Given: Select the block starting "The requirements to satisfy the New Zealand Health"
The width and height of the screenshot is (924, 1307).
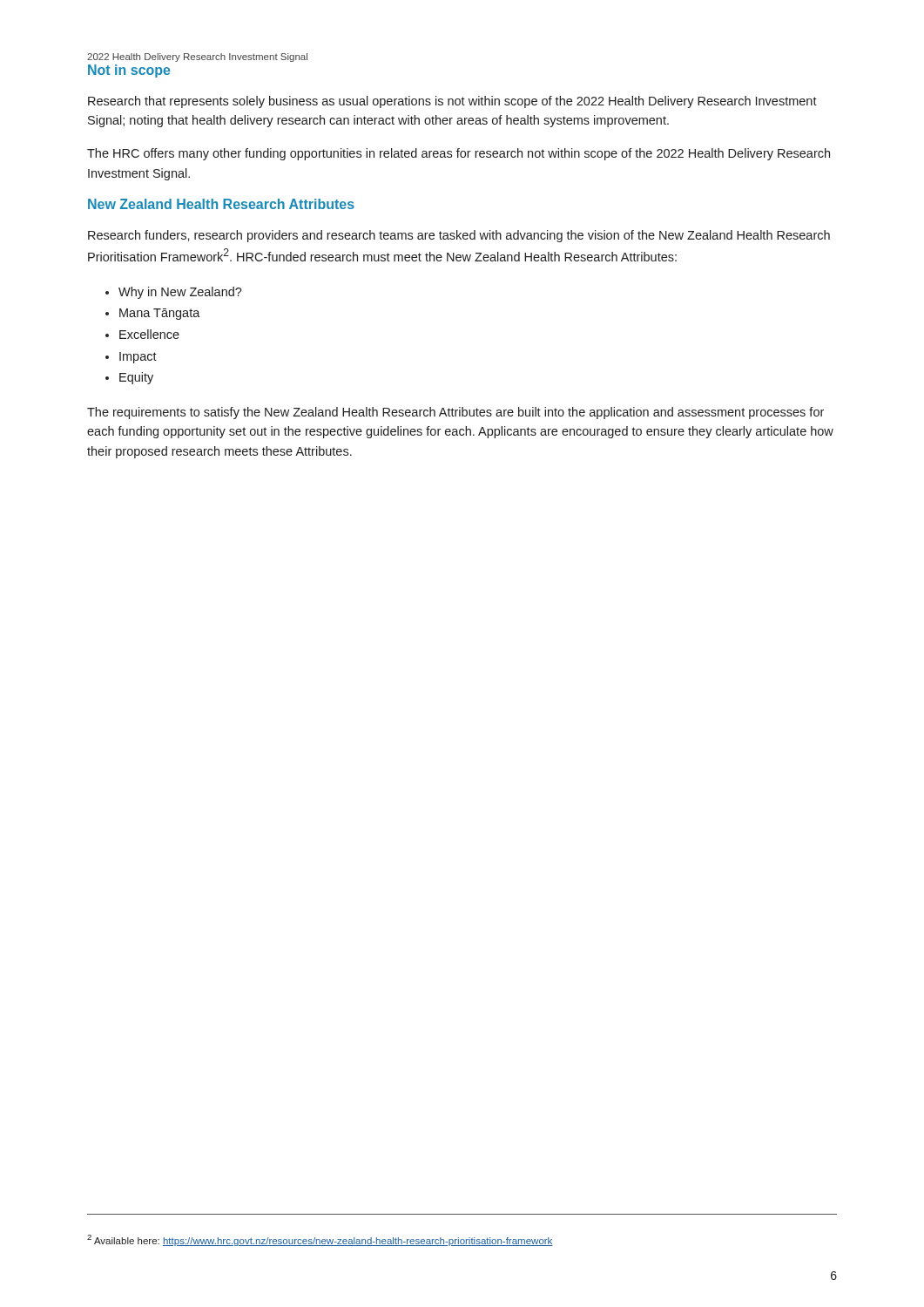Looking at the screenshot, I should point(462,432).
